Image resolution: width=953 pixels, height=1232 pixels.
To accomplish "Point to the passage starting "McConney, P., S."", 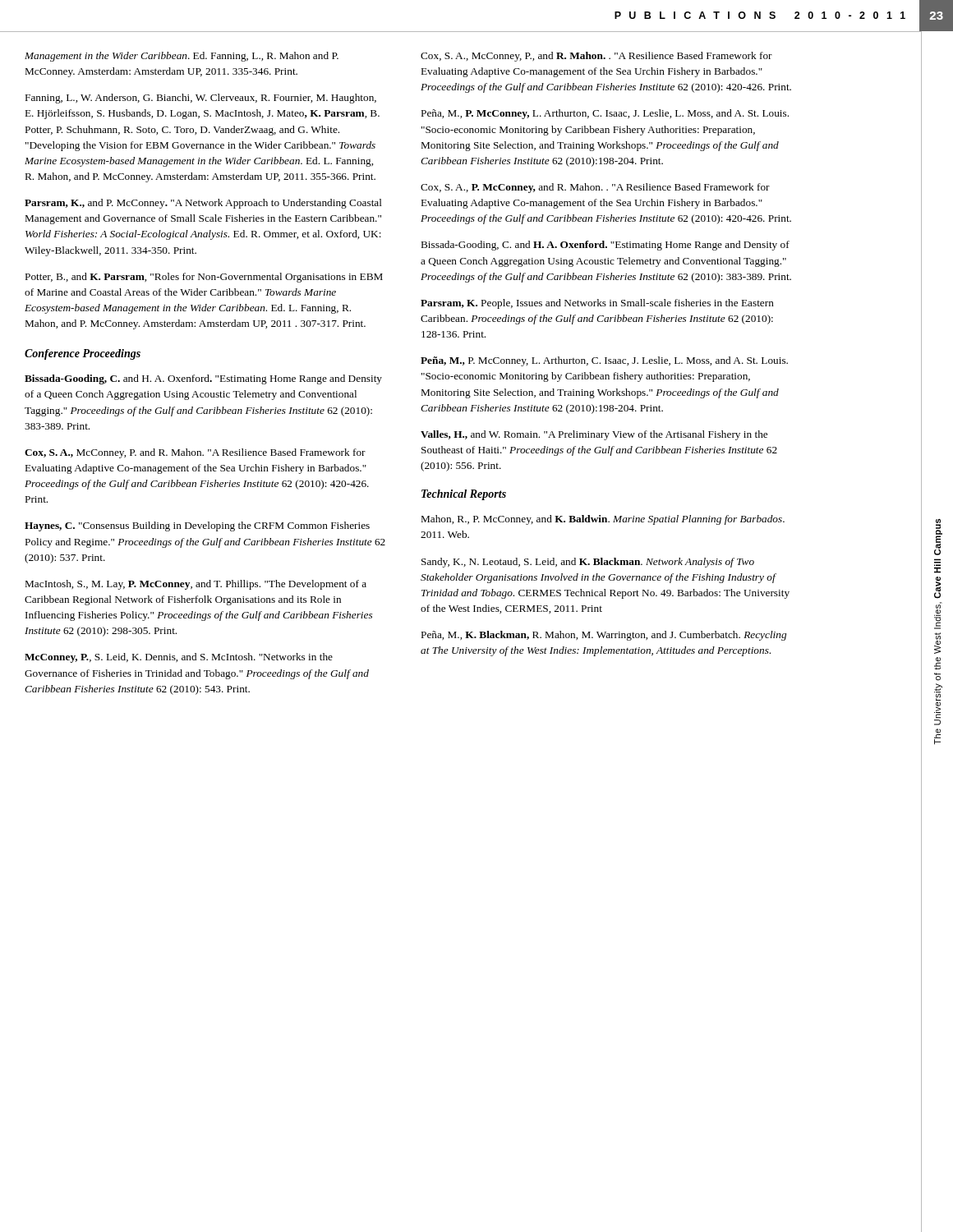I will point(197,673).
